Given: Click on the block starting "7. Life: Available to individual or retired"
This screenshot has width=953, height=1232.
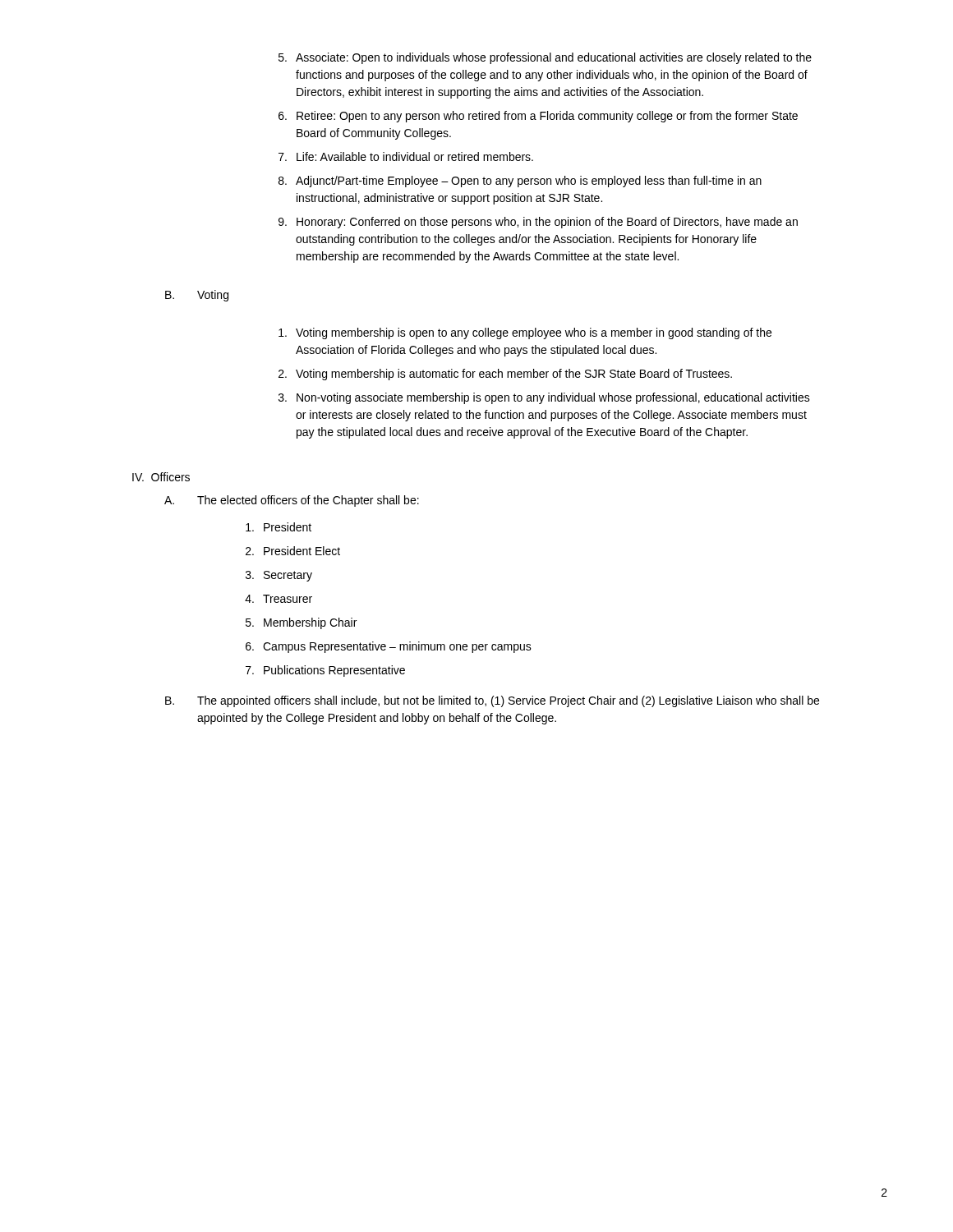Looking at the screenshot, I should point(542,157).
